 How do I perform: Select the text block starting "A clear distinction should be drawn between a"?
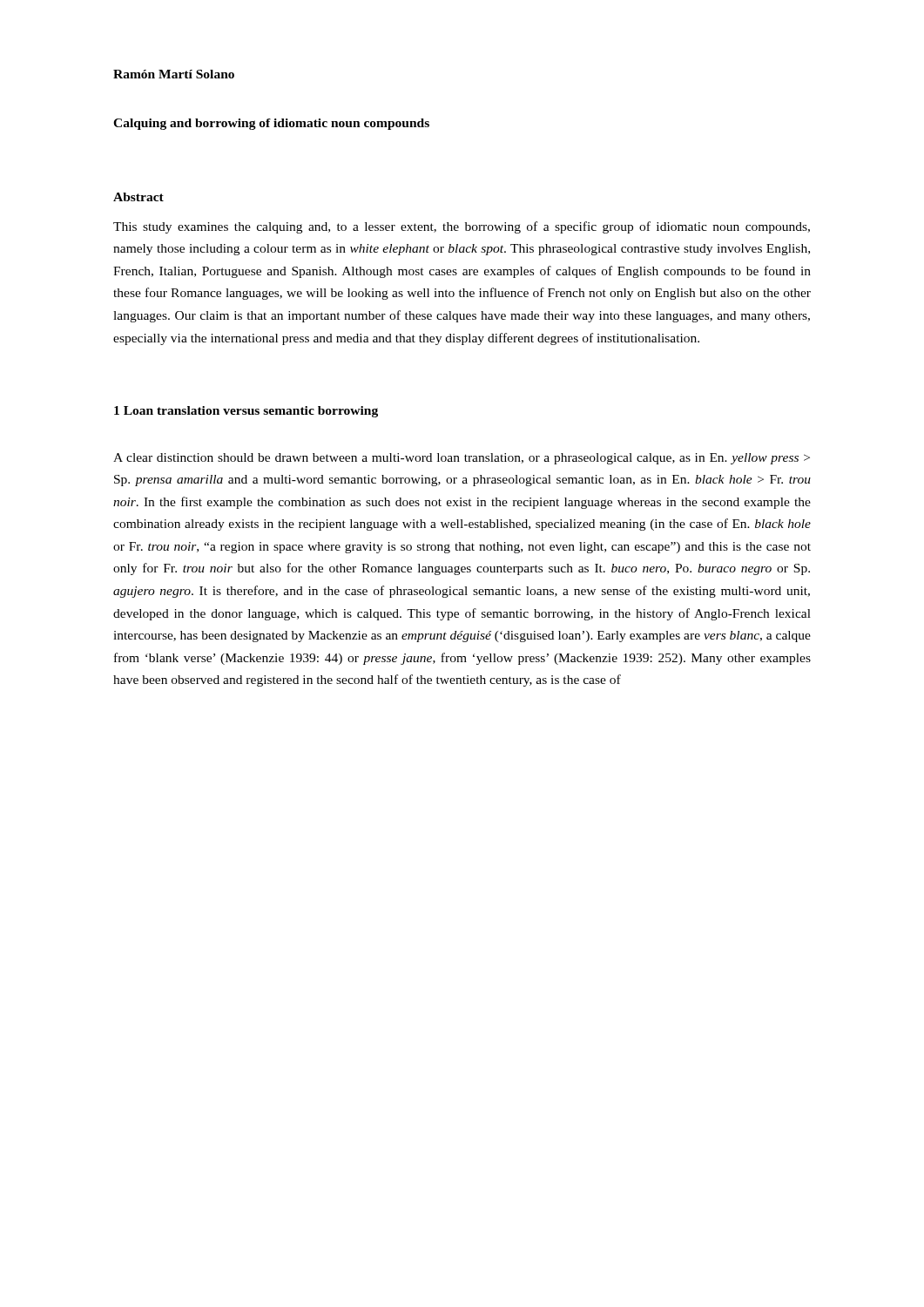click(462, 568)
